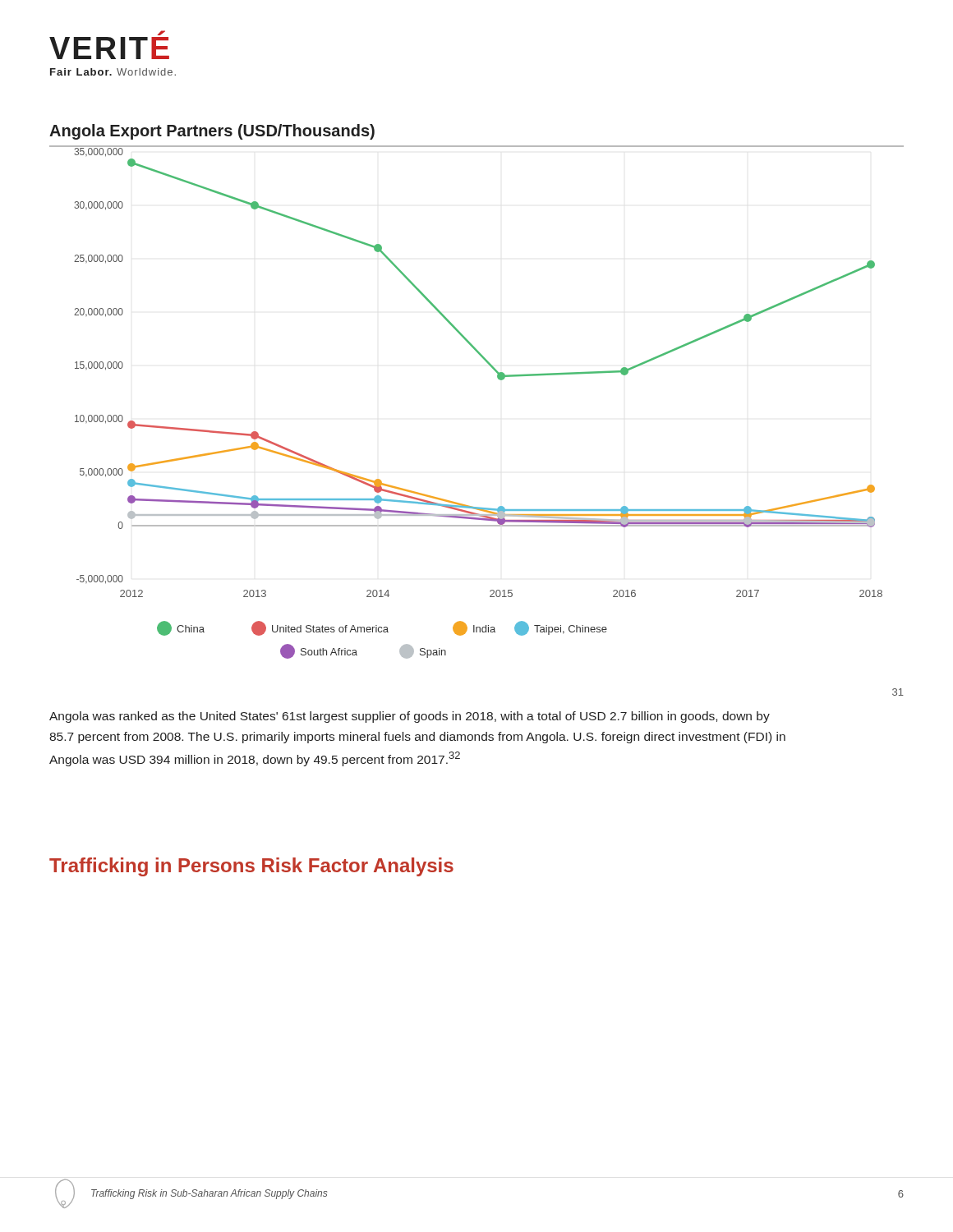Image resolution: width=953 pixels, height=1232 pixels.
Task: Select the line chart
Action: click(x=476, y=408)
